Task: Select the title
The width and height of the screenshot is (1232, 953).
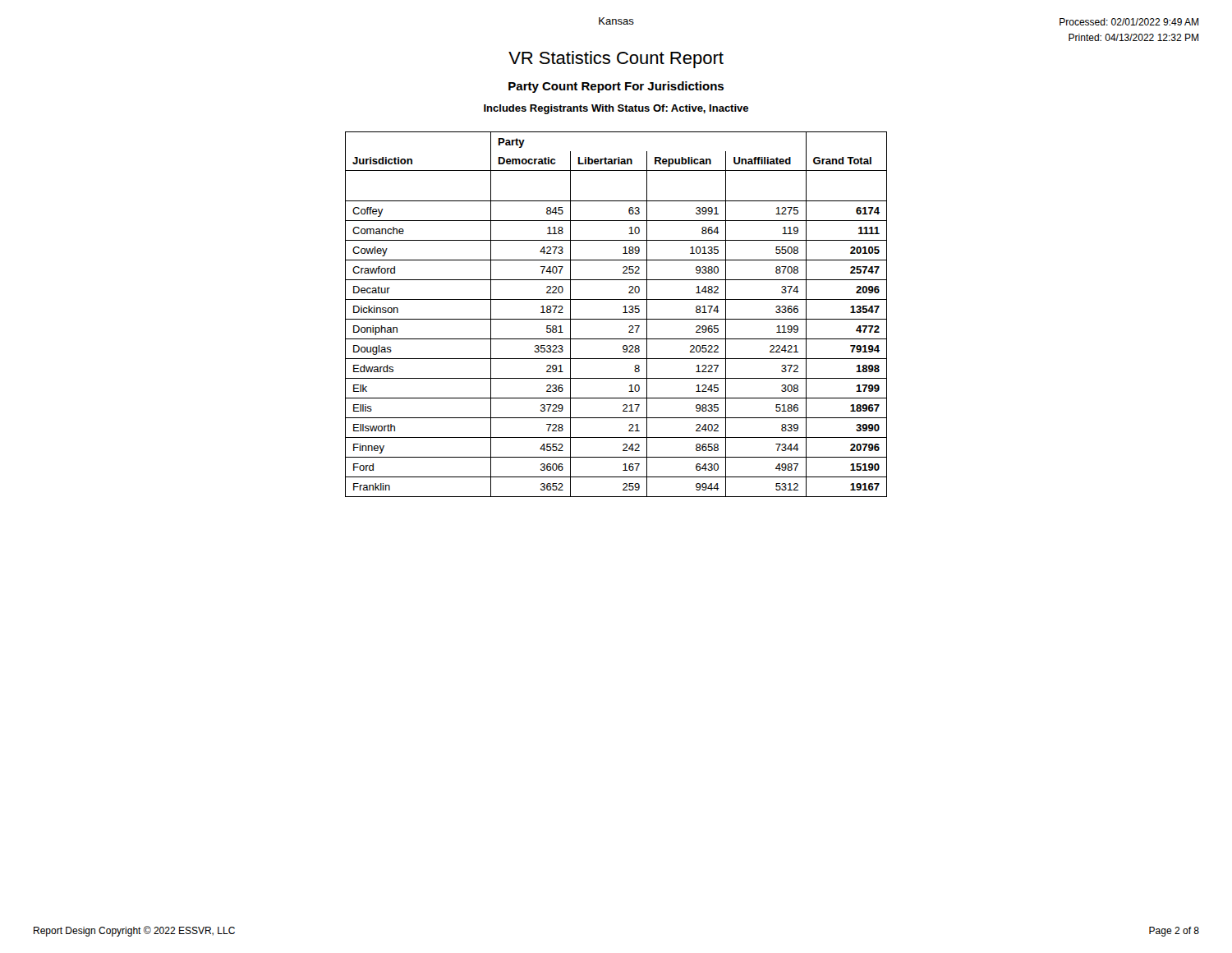Action: tap(616, 58)
